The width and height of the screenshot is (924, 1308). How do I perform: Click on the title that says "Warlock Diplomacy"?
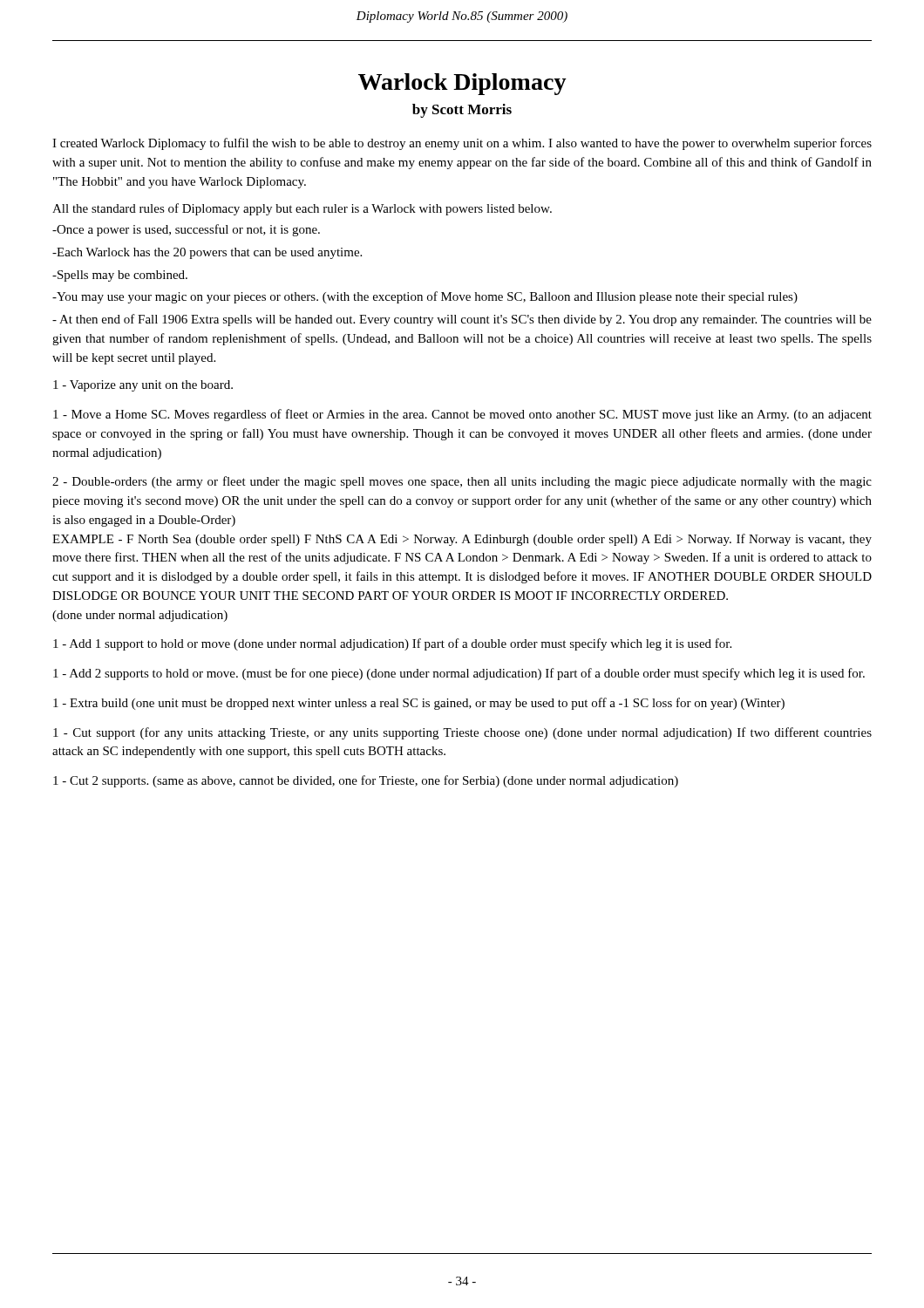(462, 82)
